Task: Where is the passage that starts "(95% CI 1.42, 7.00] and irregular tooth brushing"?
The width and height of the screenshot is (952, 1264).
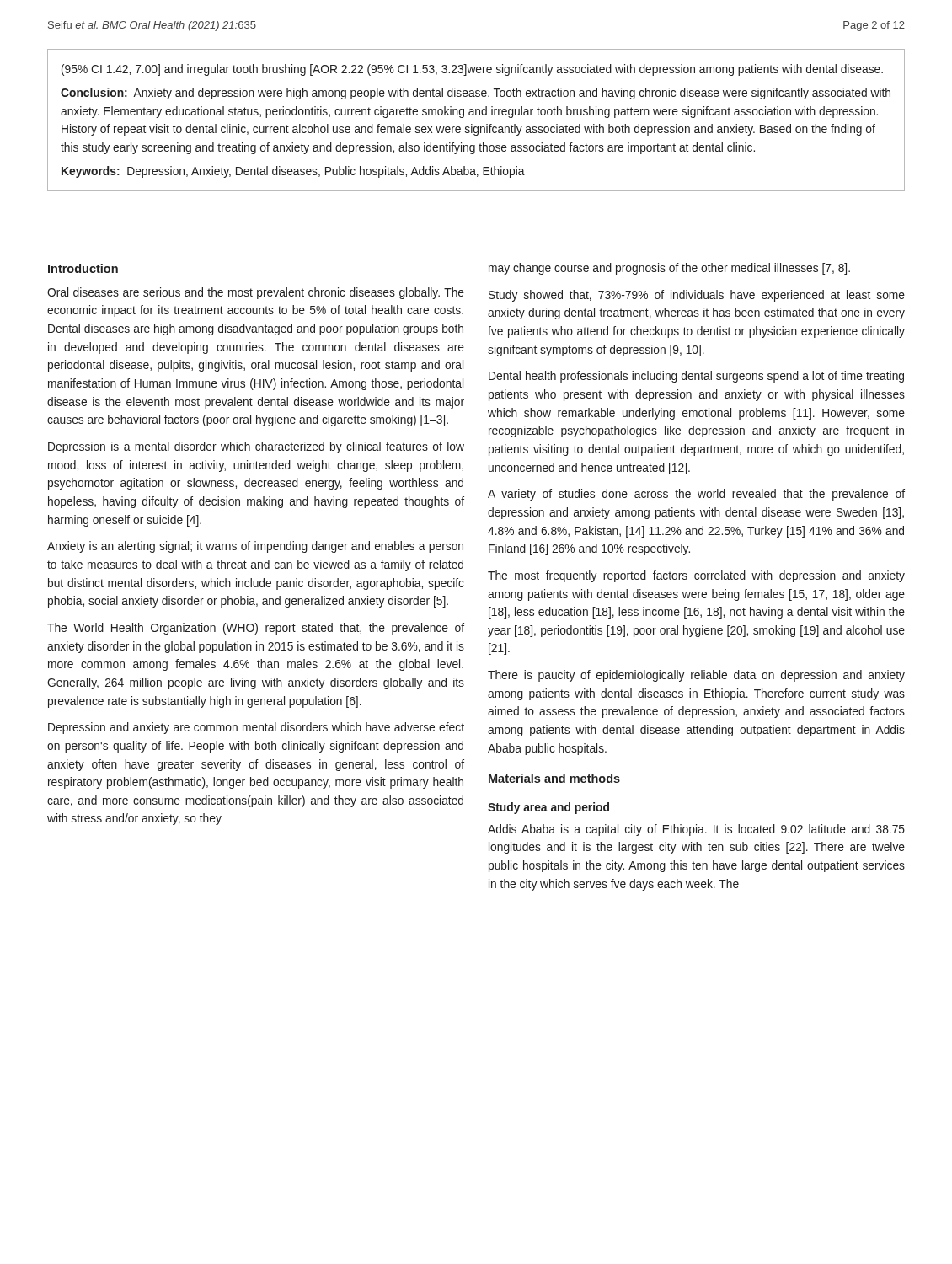Action: pos(476,121)
